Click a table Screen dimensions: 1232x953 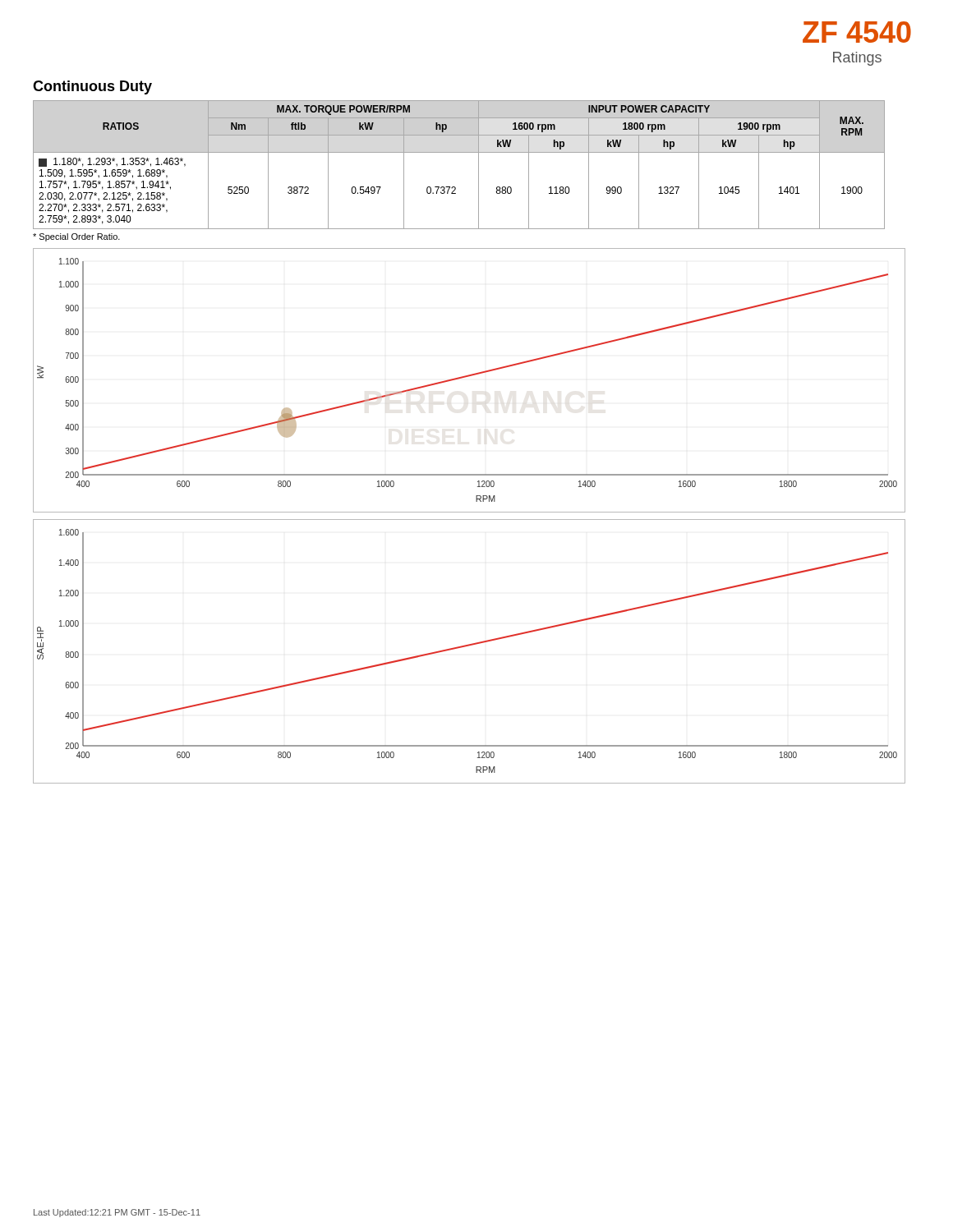[476, 165]
